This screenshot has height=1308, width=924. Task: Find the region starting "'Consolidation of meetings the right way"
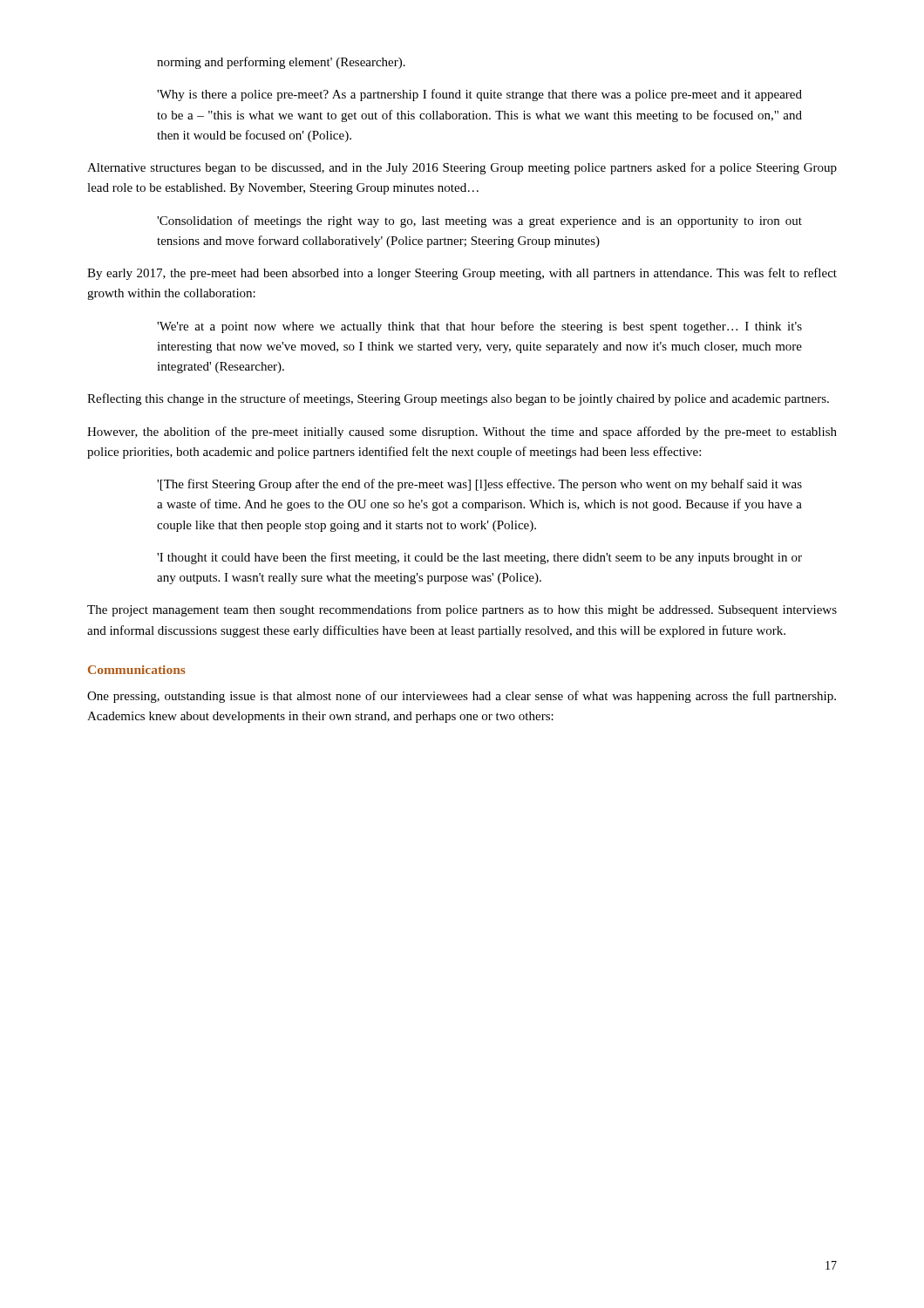(x=479, y=230)
